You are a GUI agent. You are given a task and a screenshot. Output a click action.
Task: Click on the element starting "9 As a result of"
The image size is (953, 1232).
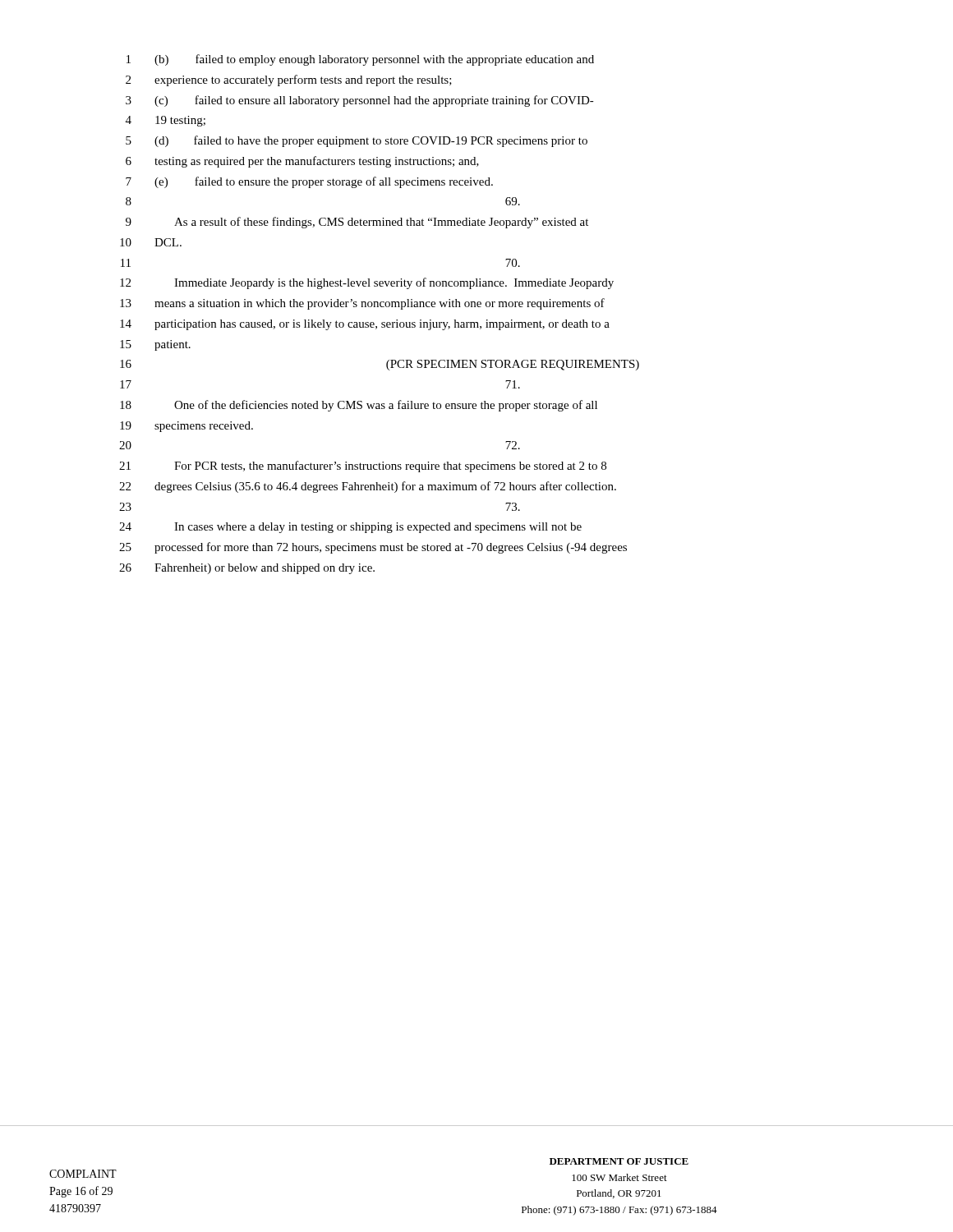(x=485, y=222)
